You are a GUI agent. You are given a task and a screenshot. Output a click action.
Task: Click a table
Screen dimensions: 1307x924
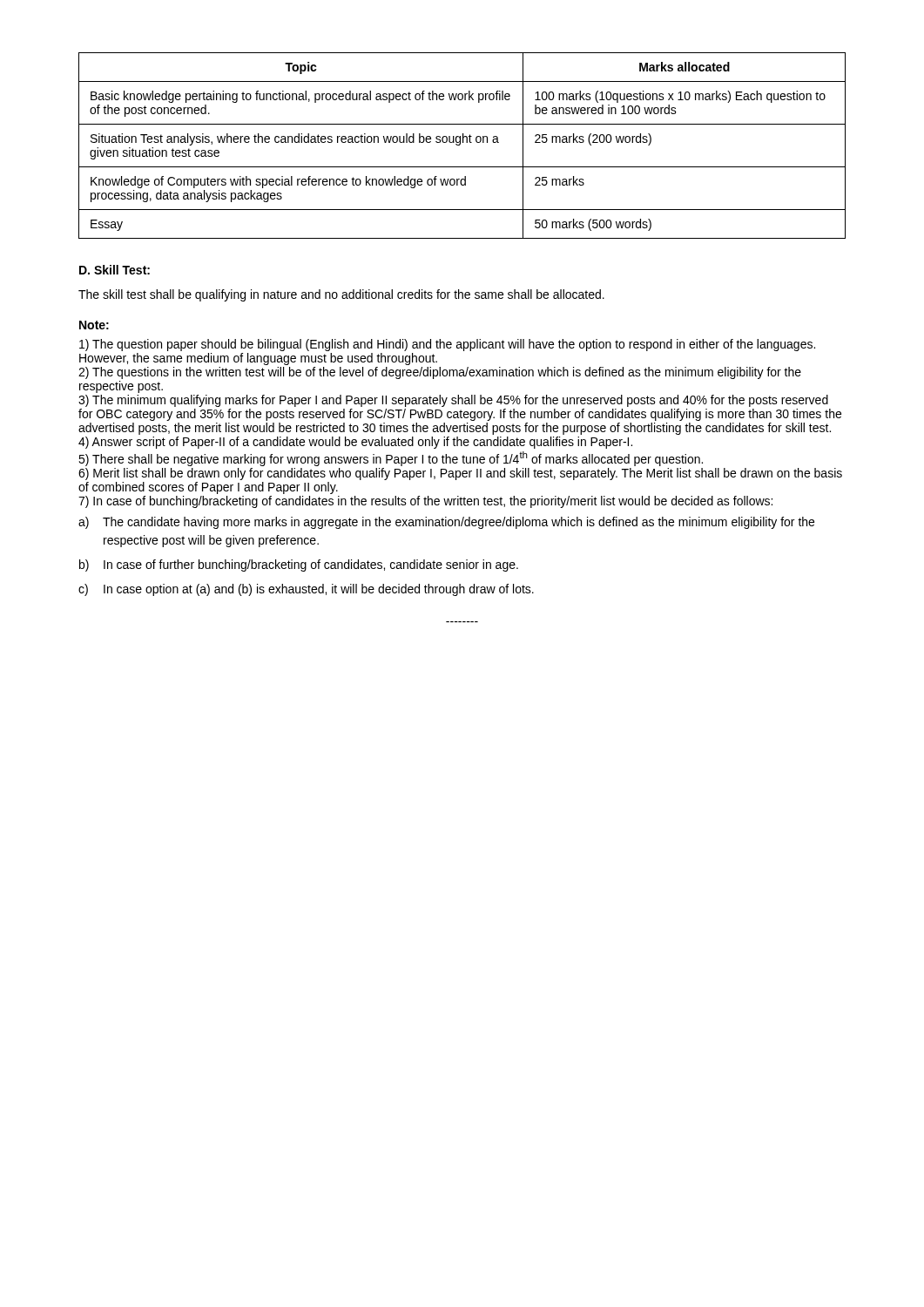462,146
